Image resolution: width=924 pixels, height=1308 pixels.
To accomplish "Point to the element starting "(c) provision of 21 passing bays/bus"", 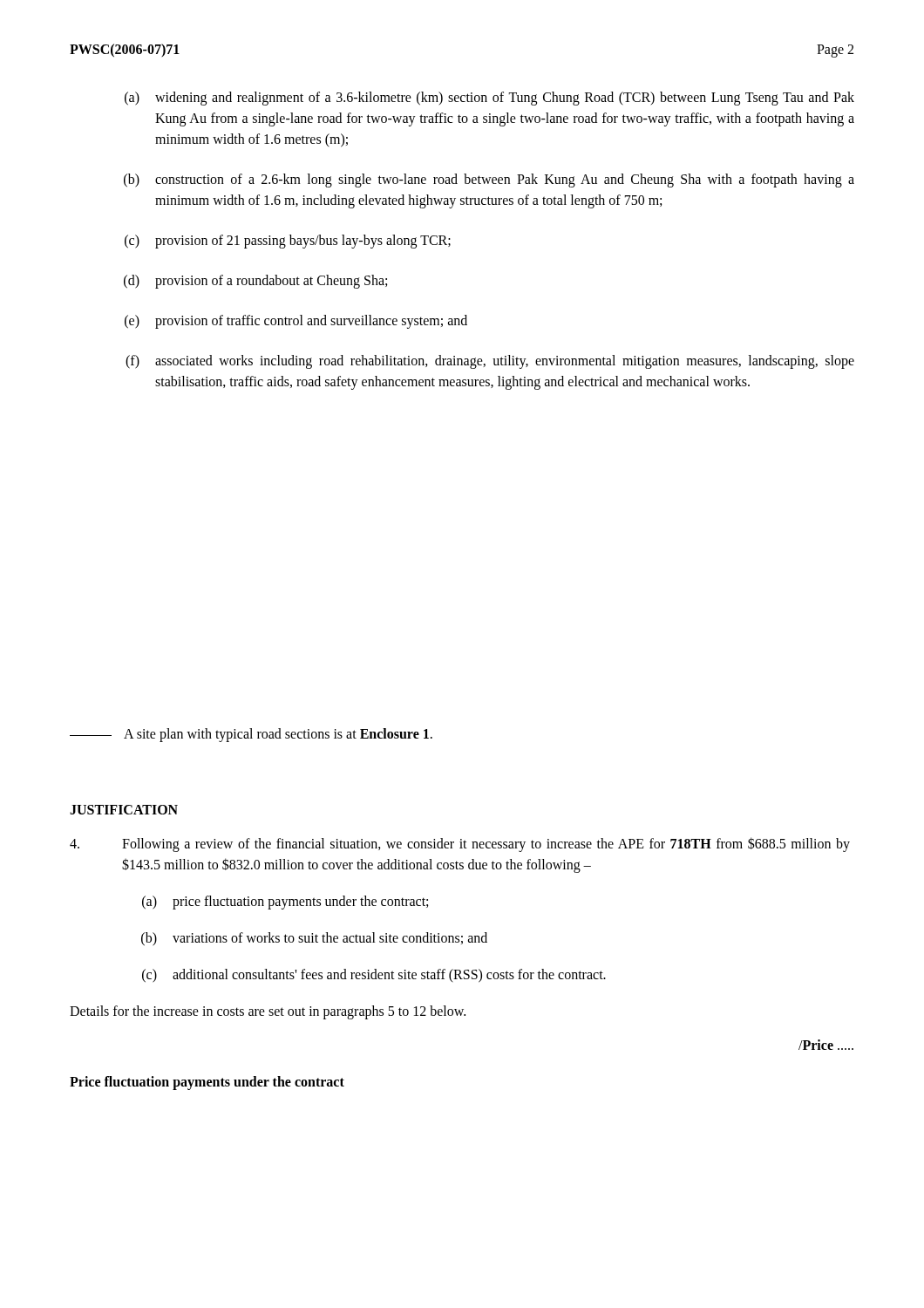I will click(x=288, y=242).
